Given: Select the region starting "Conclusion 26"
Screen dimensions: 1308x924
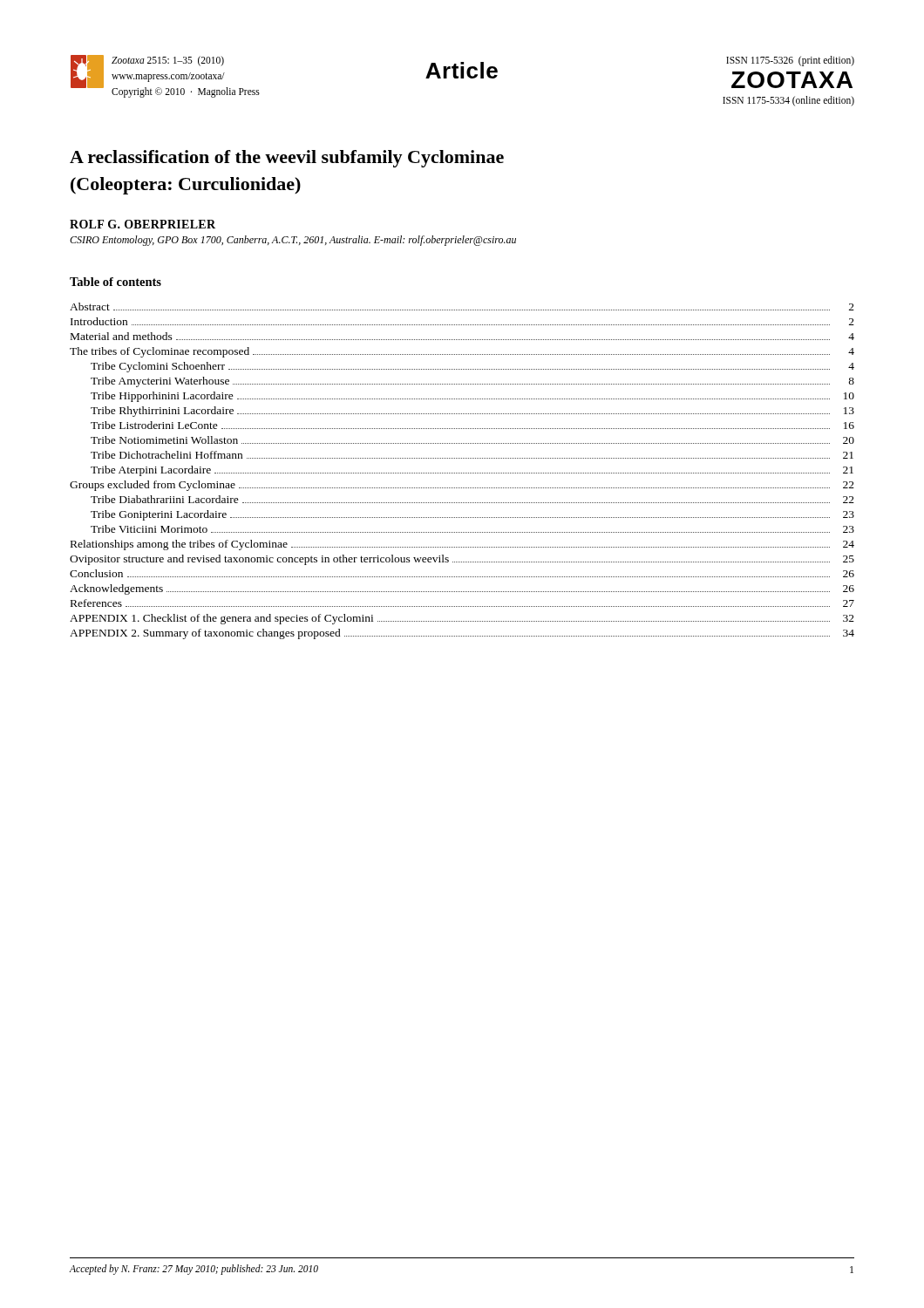Looking at the screenshot, I should [462, 574].
